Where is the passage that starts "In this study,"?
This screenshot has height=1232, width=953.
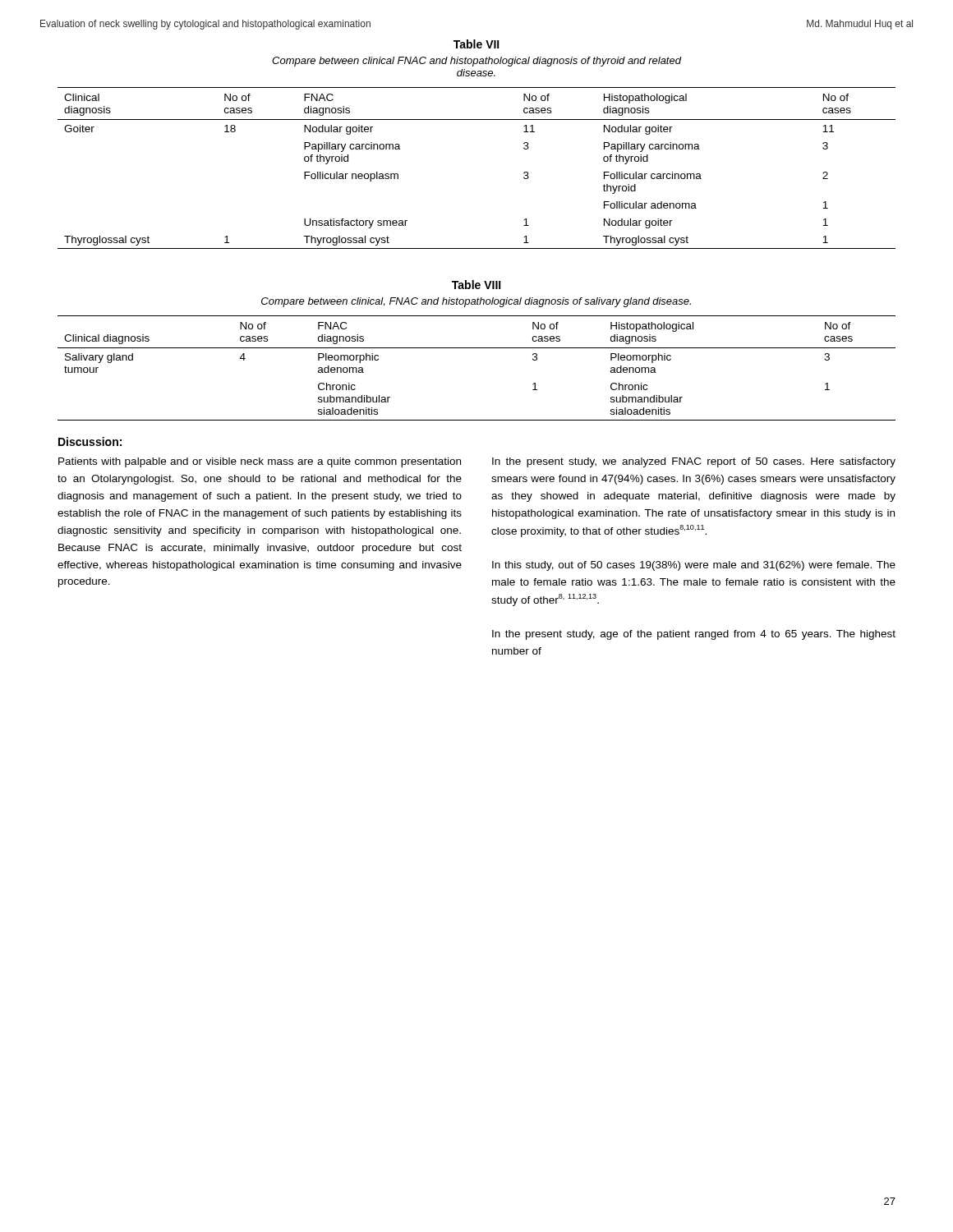(693, 582)
